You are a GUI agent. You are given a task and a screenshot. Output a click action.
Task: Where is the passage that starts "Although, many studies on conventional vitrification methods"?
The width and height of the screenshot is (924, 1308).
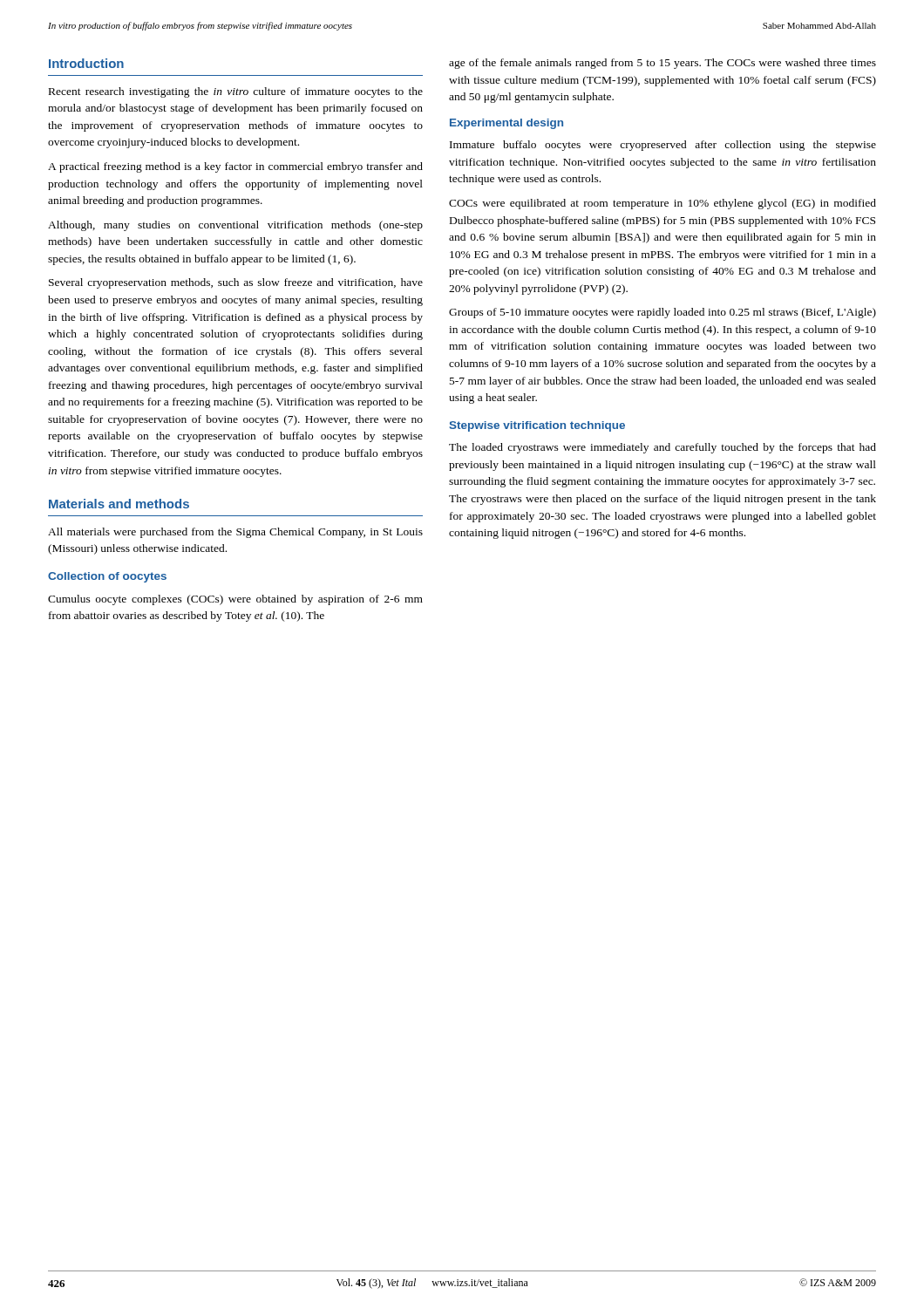pyautogui.click(x=235, y=241)
